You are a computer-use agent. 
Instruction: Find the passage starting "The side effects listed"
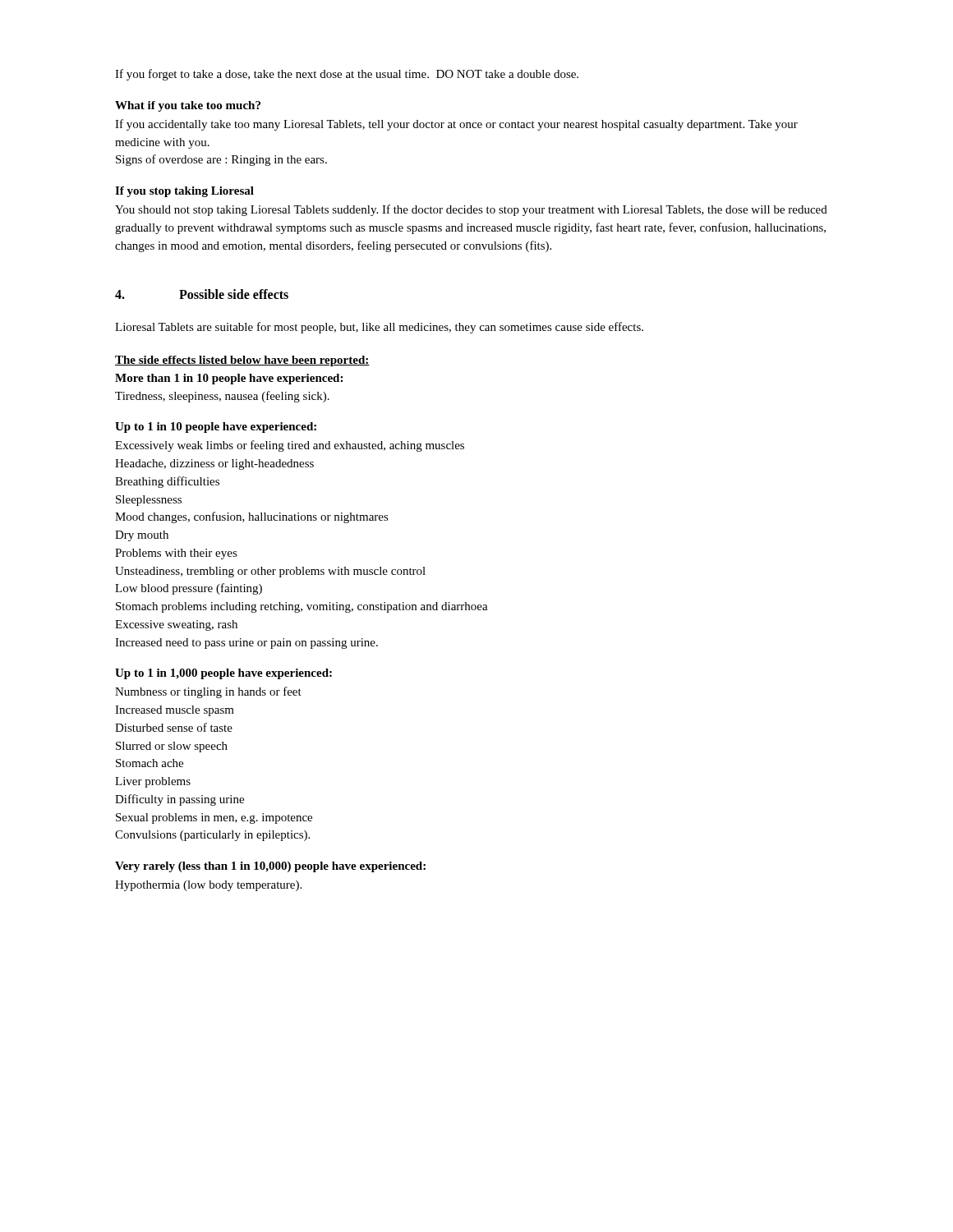coord(242,361)
